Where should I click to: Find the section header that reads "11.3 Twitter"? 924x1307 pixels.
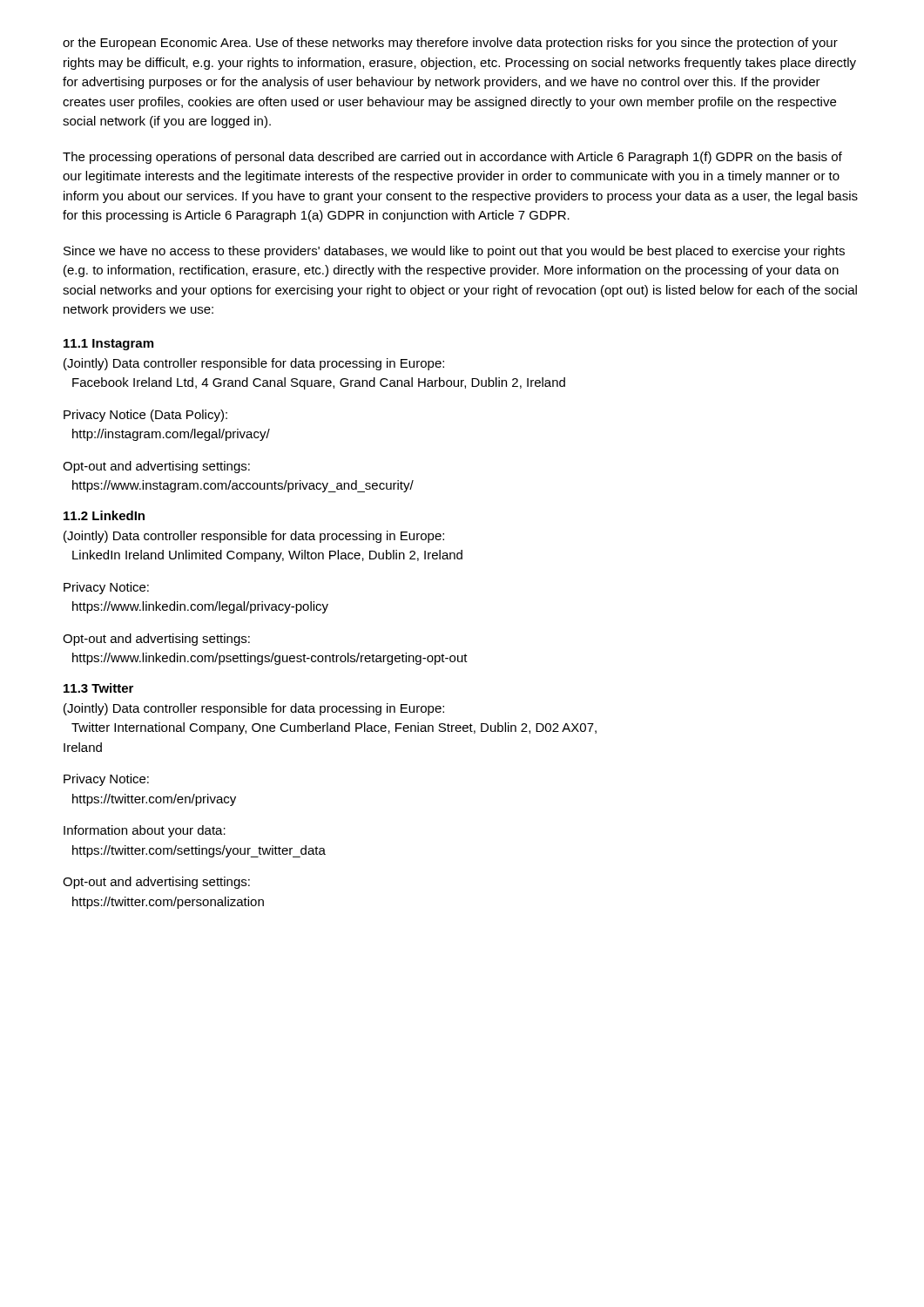click(98, 687)
